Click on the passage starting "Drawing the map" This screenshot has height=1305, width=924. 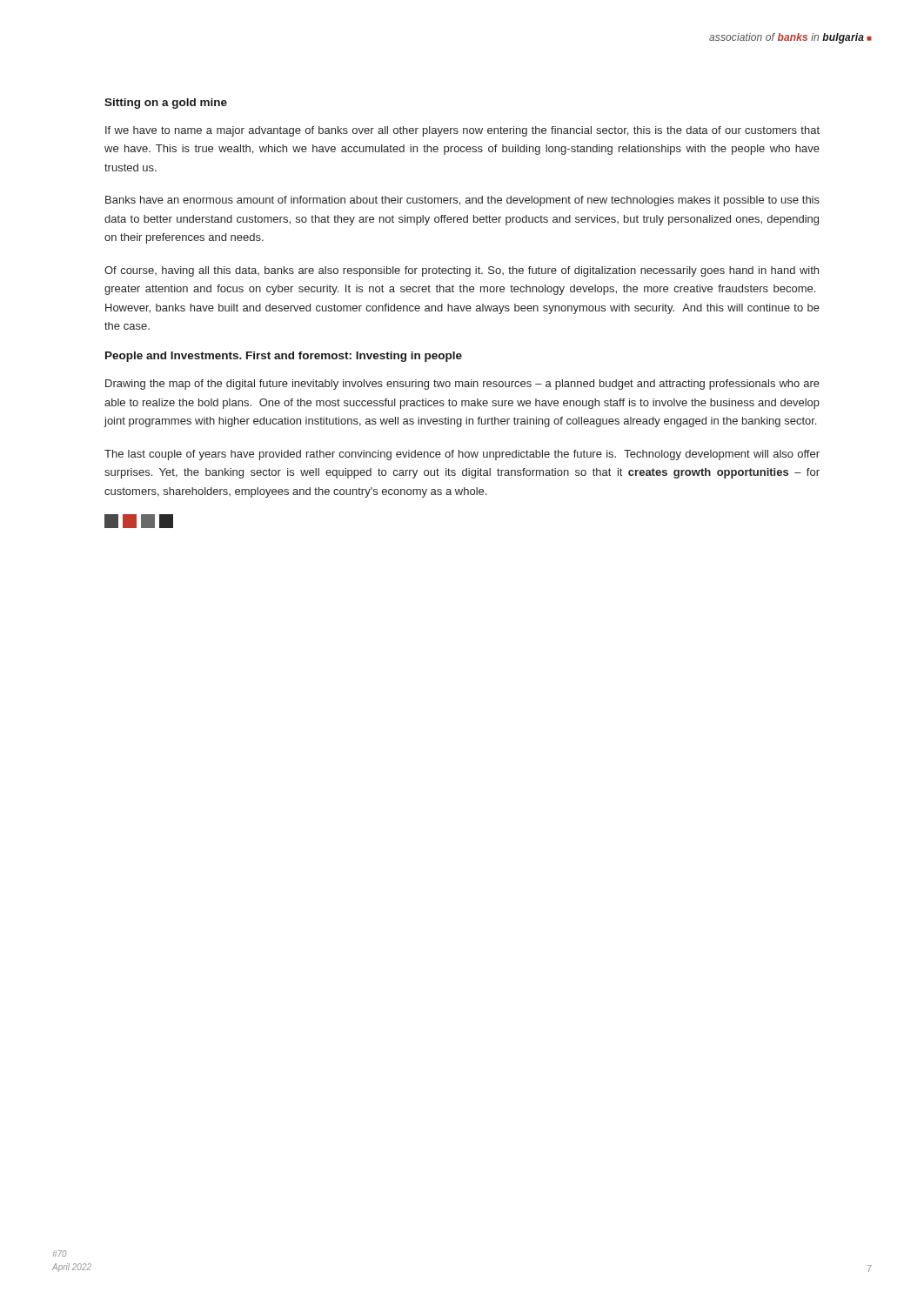point(462,402)
